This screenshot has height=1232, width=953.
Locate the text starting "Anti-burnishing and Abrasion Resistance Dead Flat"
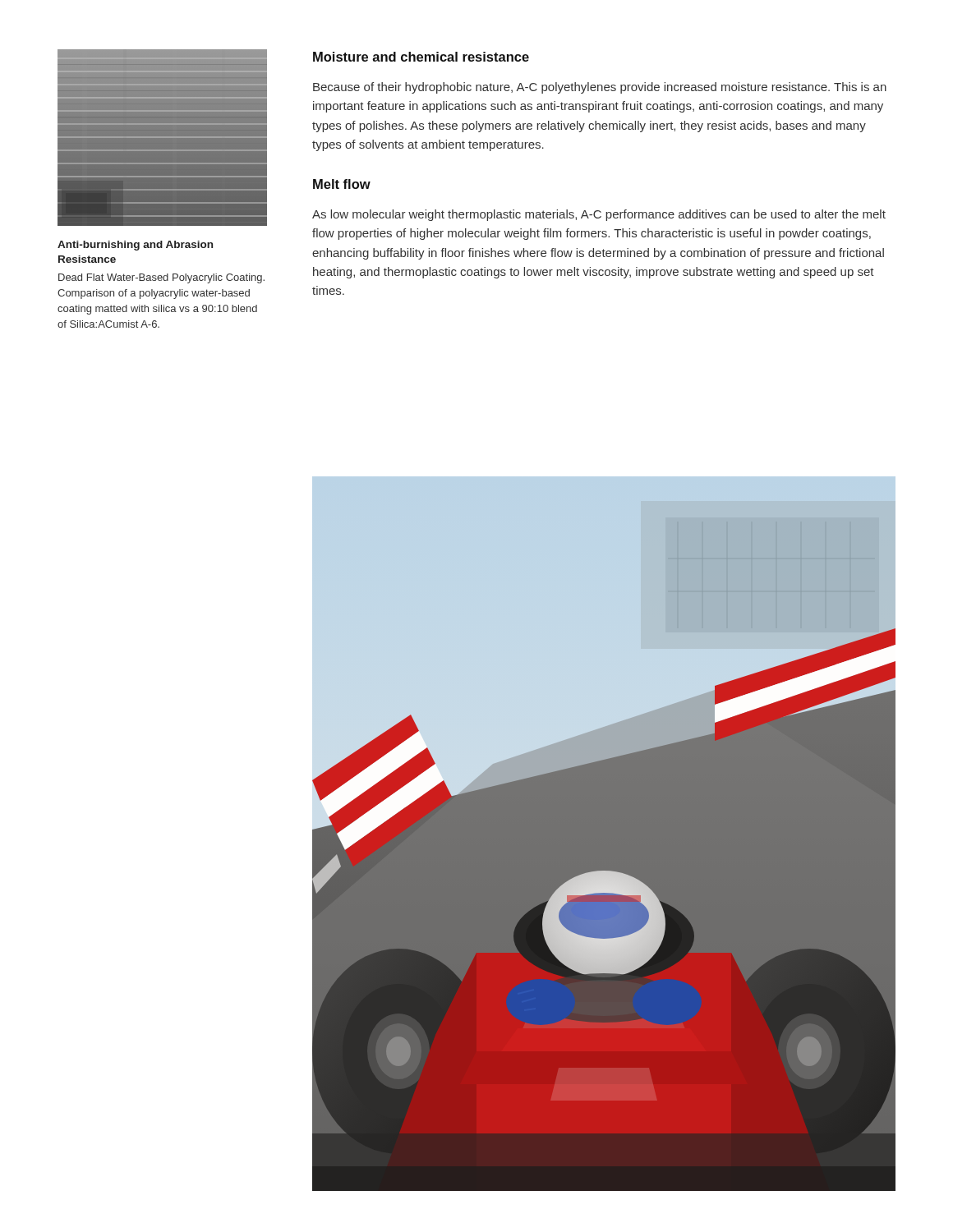pos(162,285)
